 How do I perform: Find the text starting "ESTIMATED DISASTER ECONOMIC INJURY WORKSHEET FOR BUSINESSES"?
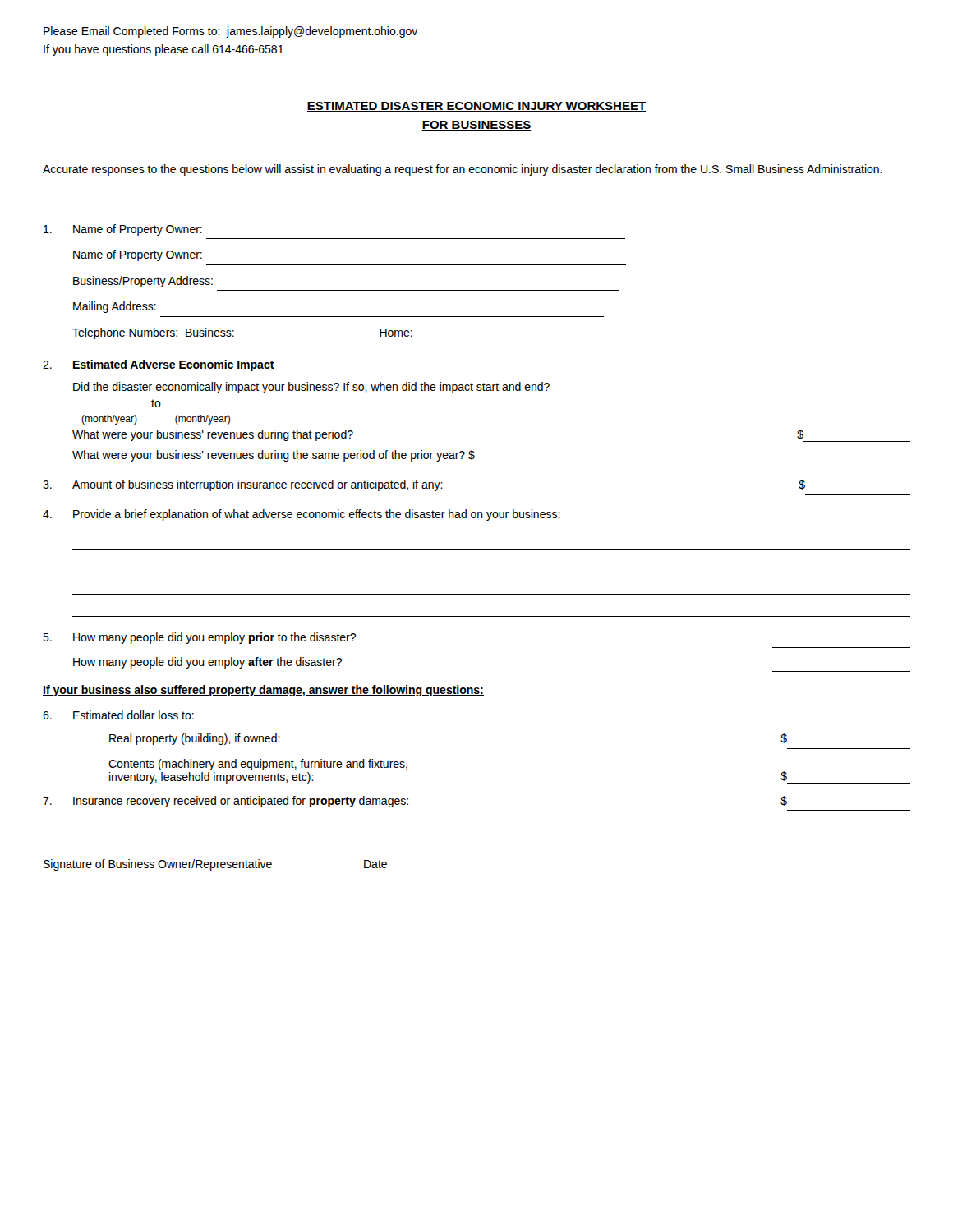[x=476, y=115]
